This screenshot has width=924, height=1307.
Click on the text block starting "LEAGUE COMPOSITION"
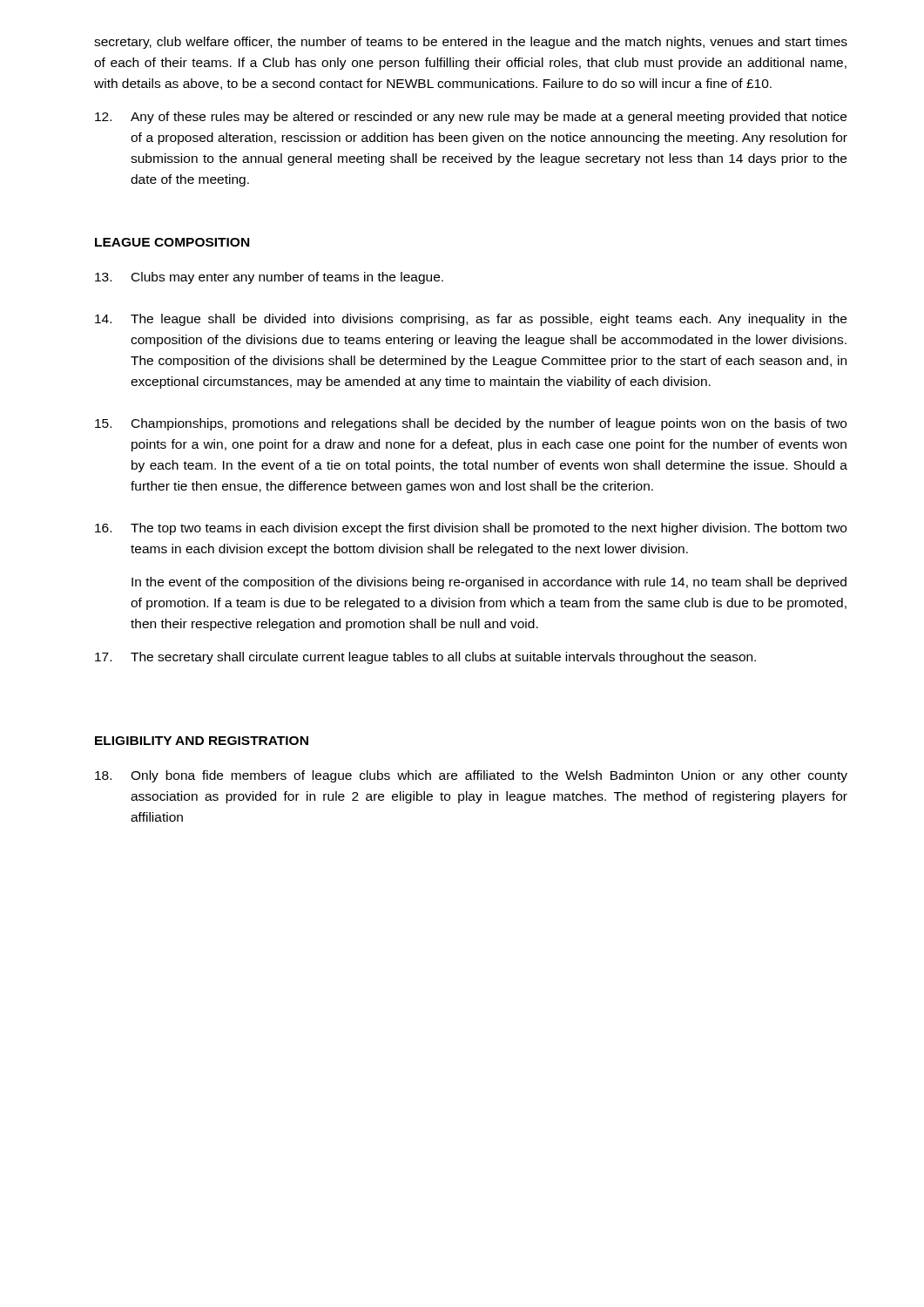172,242
